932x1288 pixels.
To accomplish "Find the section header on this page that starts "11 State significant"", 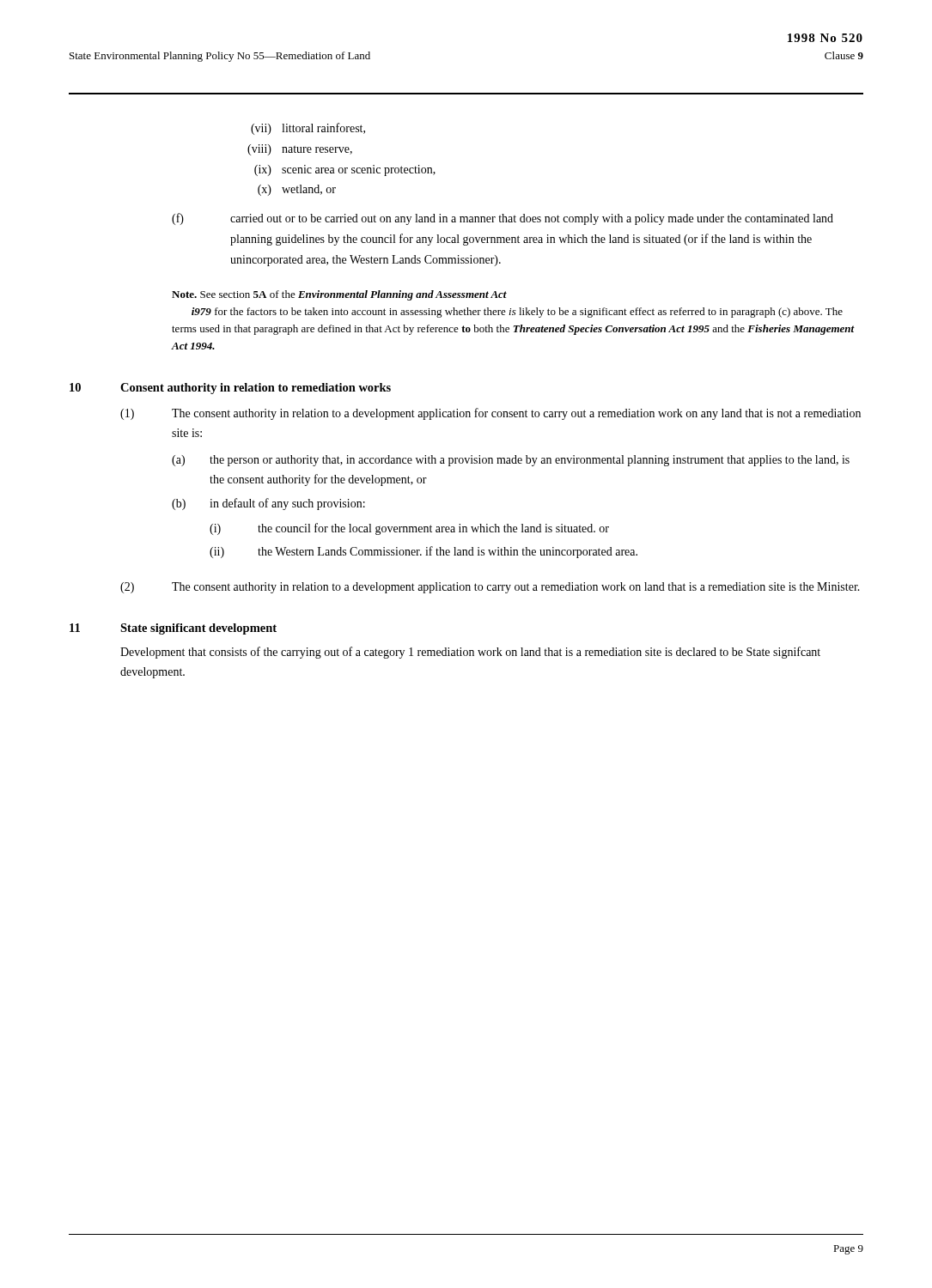I will point(173,628).
